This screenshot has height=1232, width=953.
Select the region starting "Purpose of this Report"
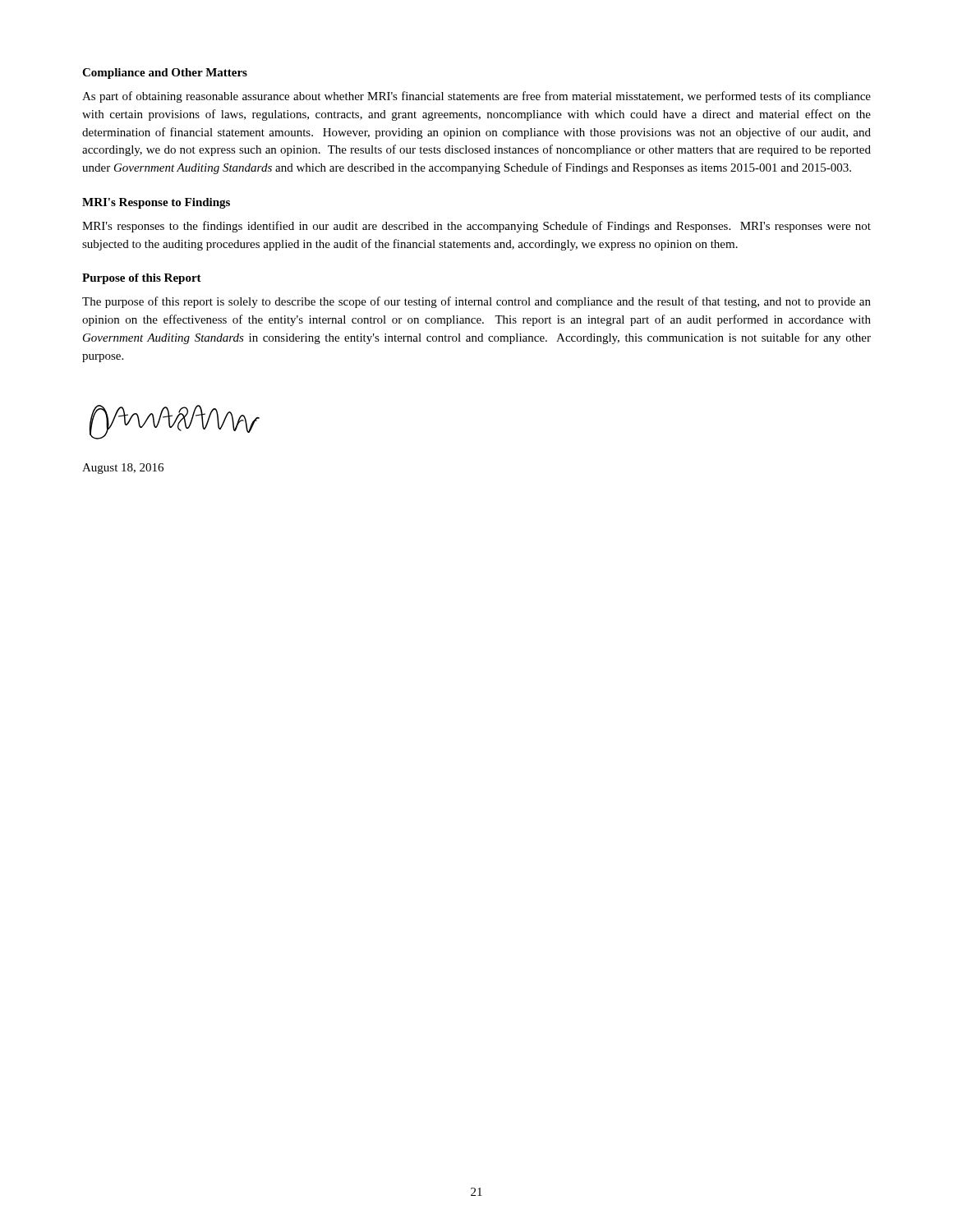[x=142, y=278]
